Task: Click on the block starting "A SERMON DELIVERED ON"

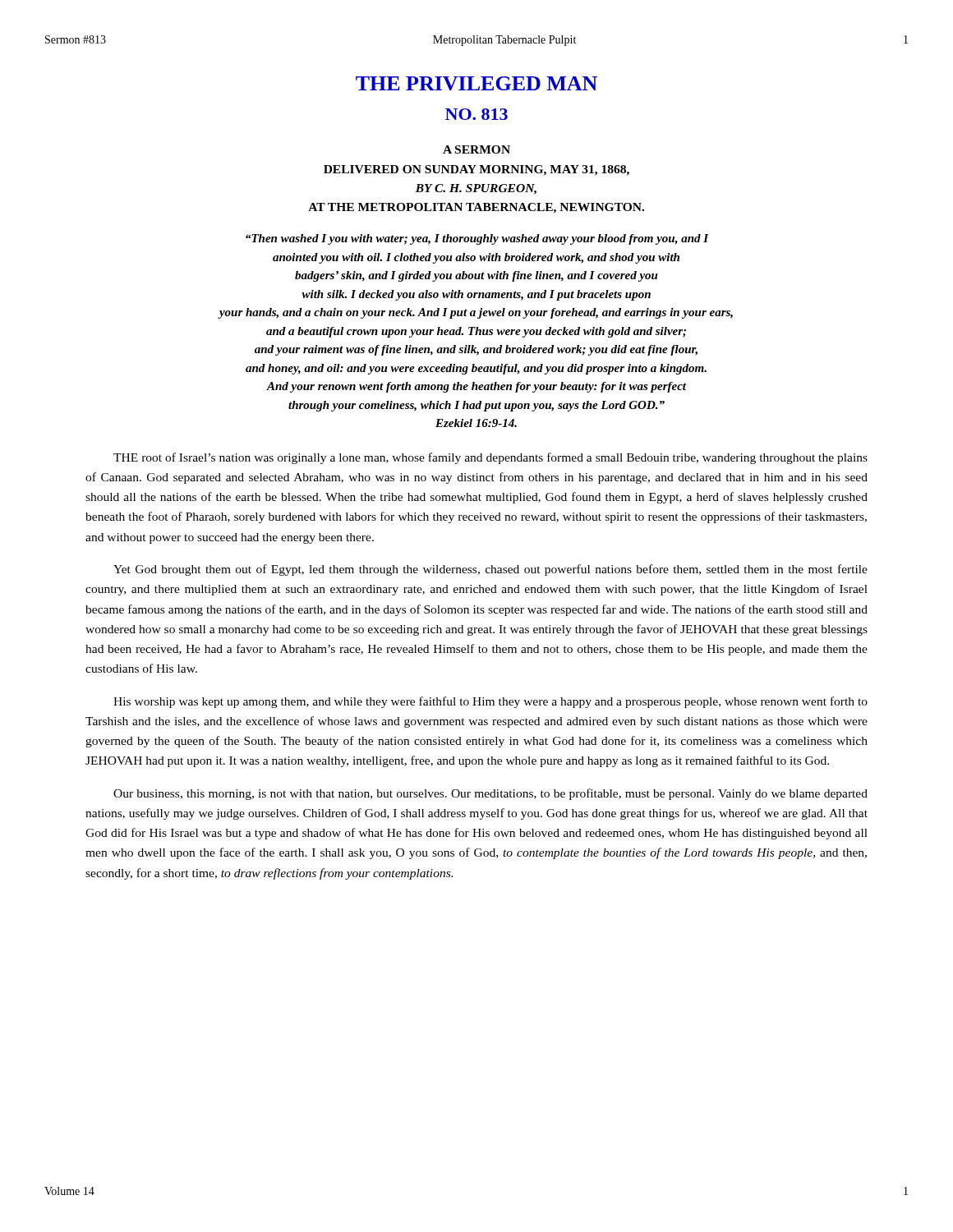Action: click(476, 178)
